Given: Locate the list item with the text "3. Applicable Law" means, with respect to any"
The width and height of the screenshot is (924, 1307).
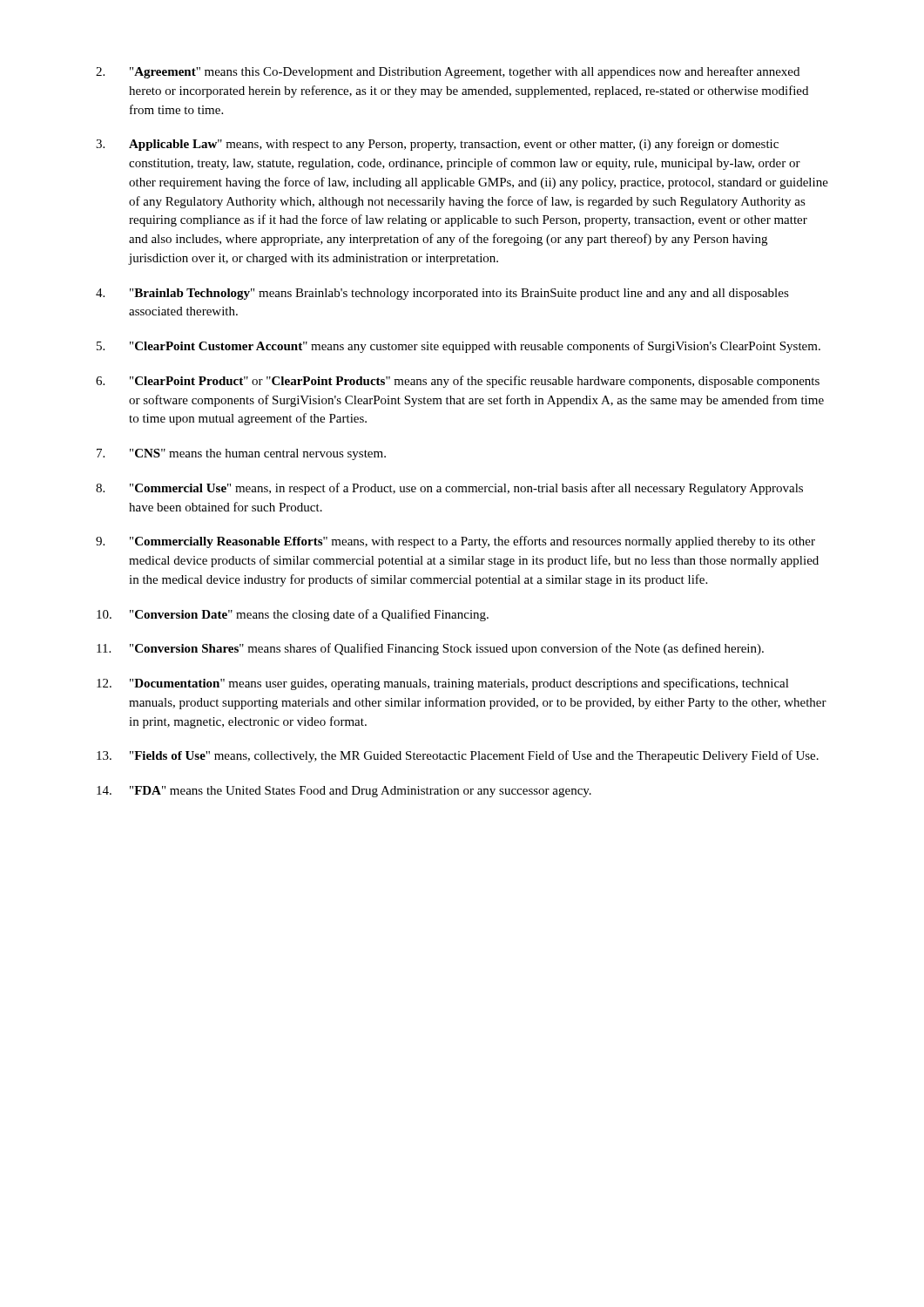Looking at the screenshot, I should (x=462, y=202).
